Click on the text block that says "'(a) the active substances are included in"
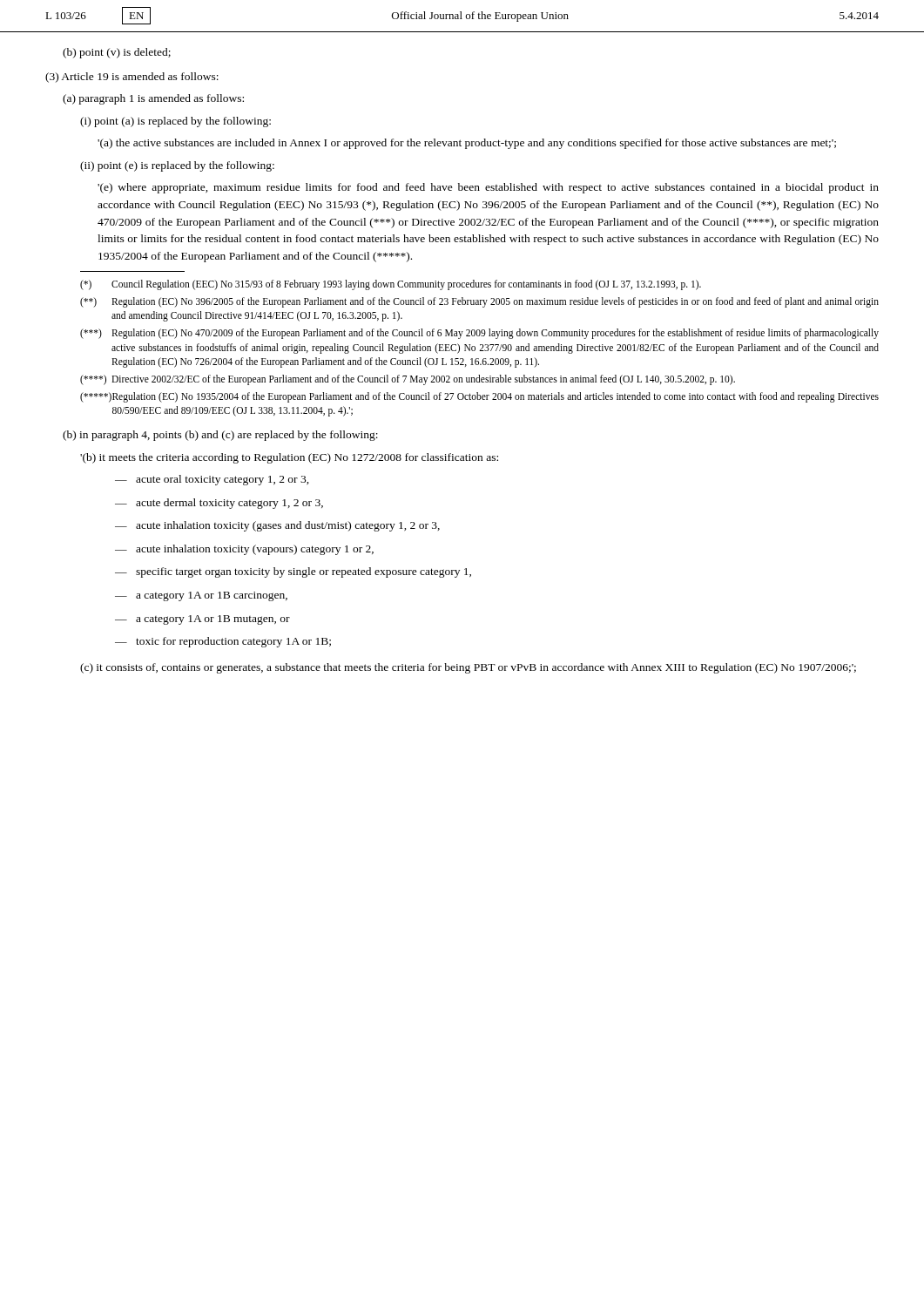This screenshot has width=924, height=1307. (467, 143)
